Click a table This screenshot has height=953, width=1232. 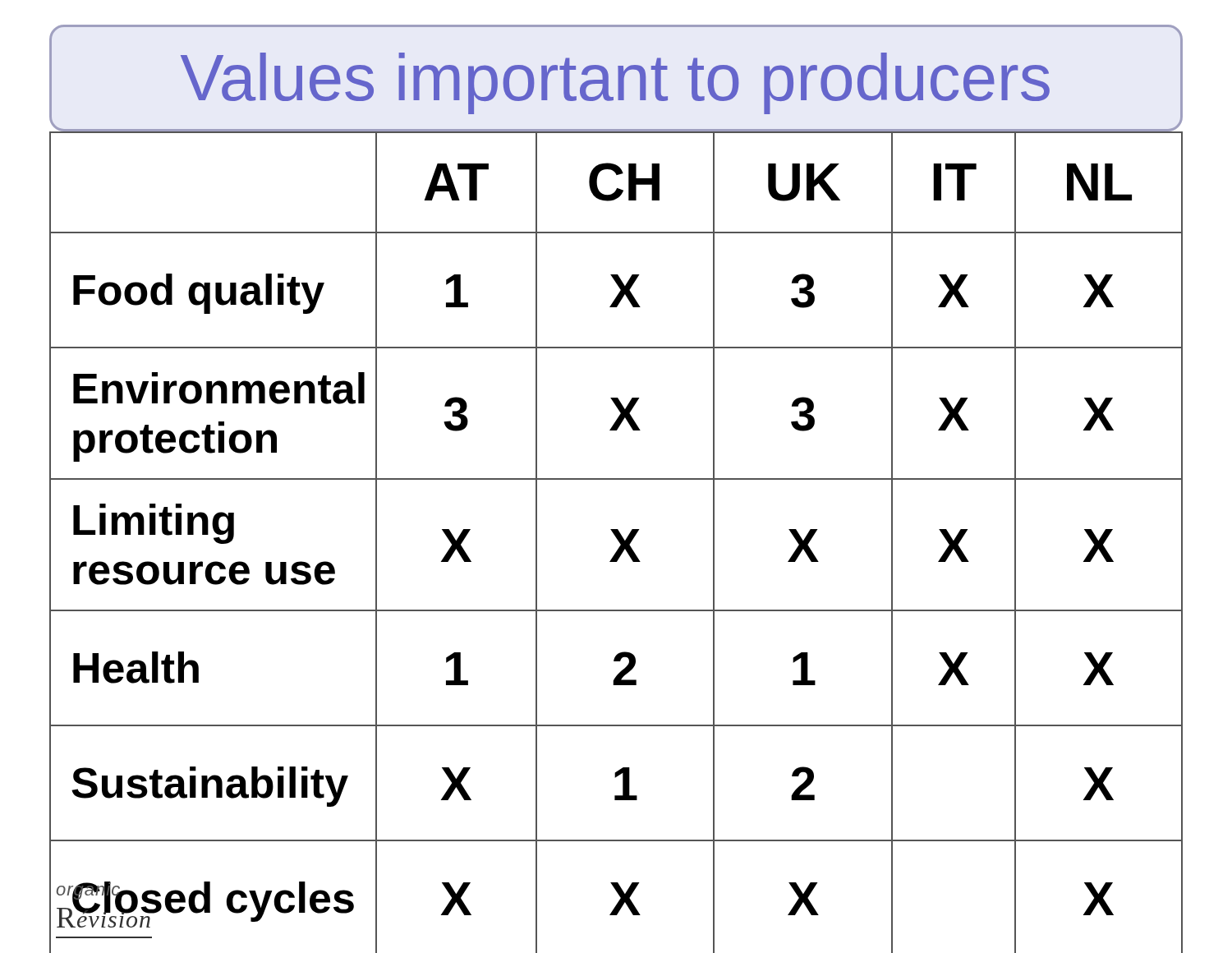[x=616, y=542]
